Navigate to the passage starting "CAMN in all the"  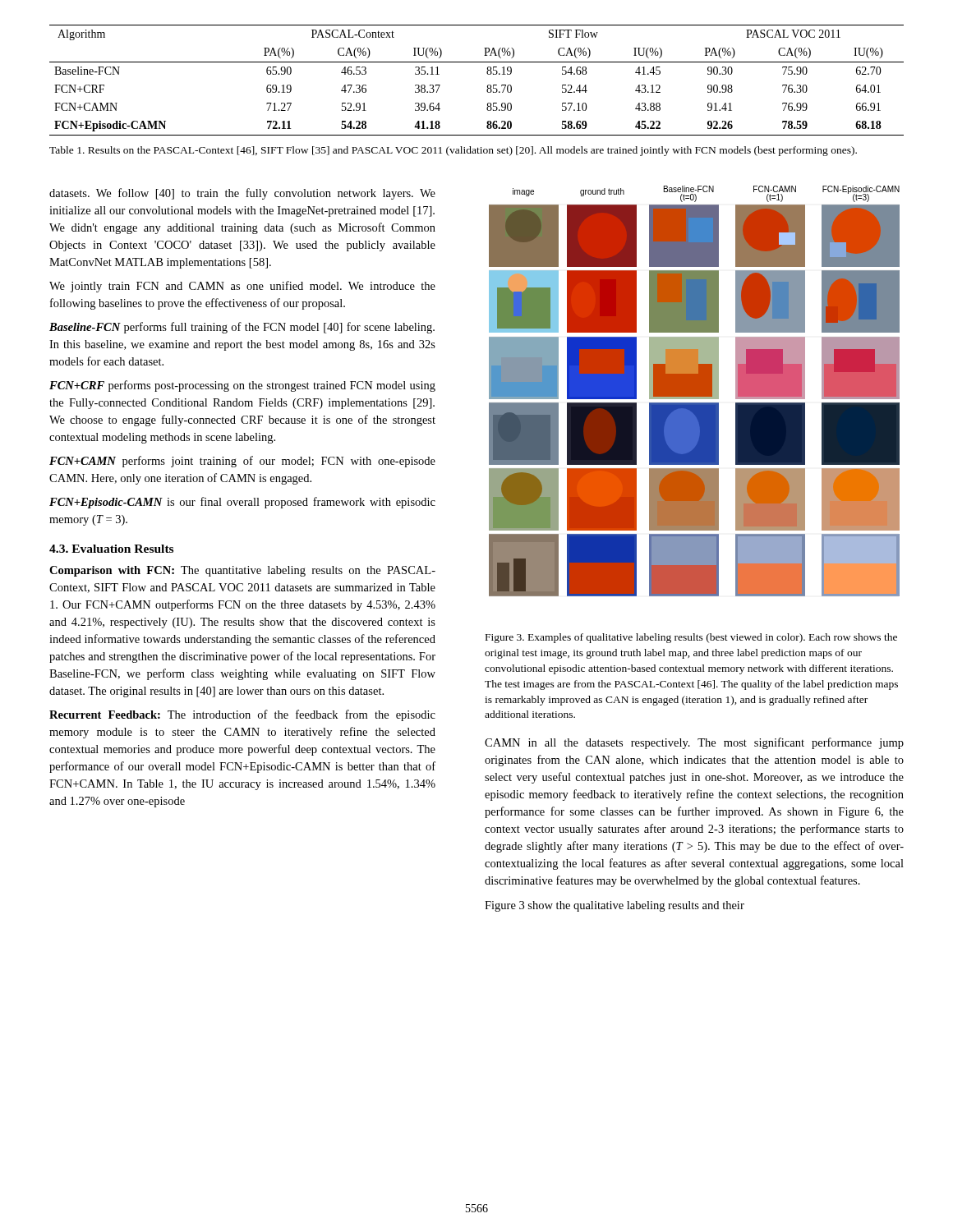(694, 824)
